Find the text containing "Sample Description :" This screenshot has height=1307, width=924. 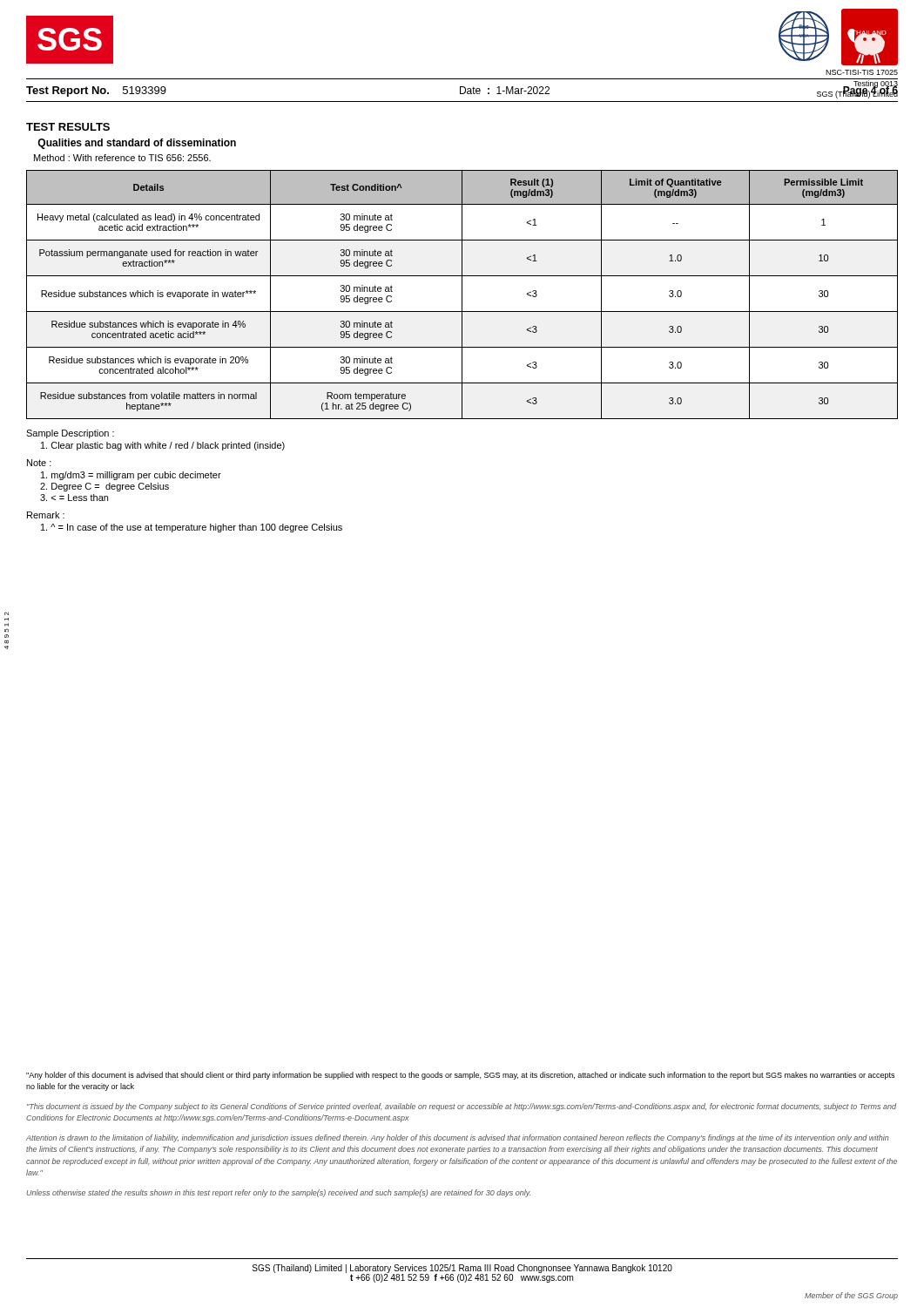coord(70,433)
